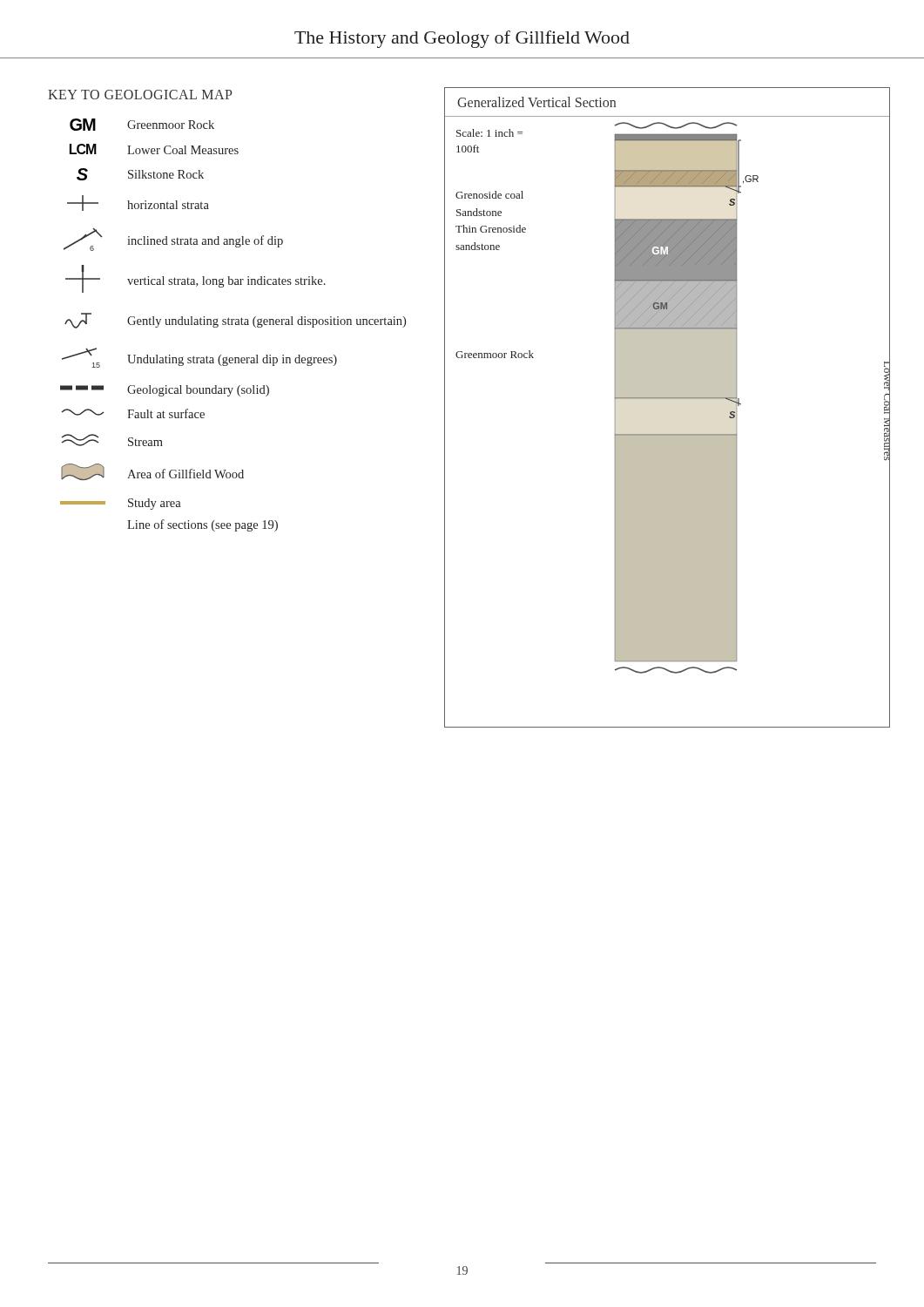This screenshot has width=924, height=1307.
Task: Click on the list item containing "Fault at surface"
Action: 133,413
